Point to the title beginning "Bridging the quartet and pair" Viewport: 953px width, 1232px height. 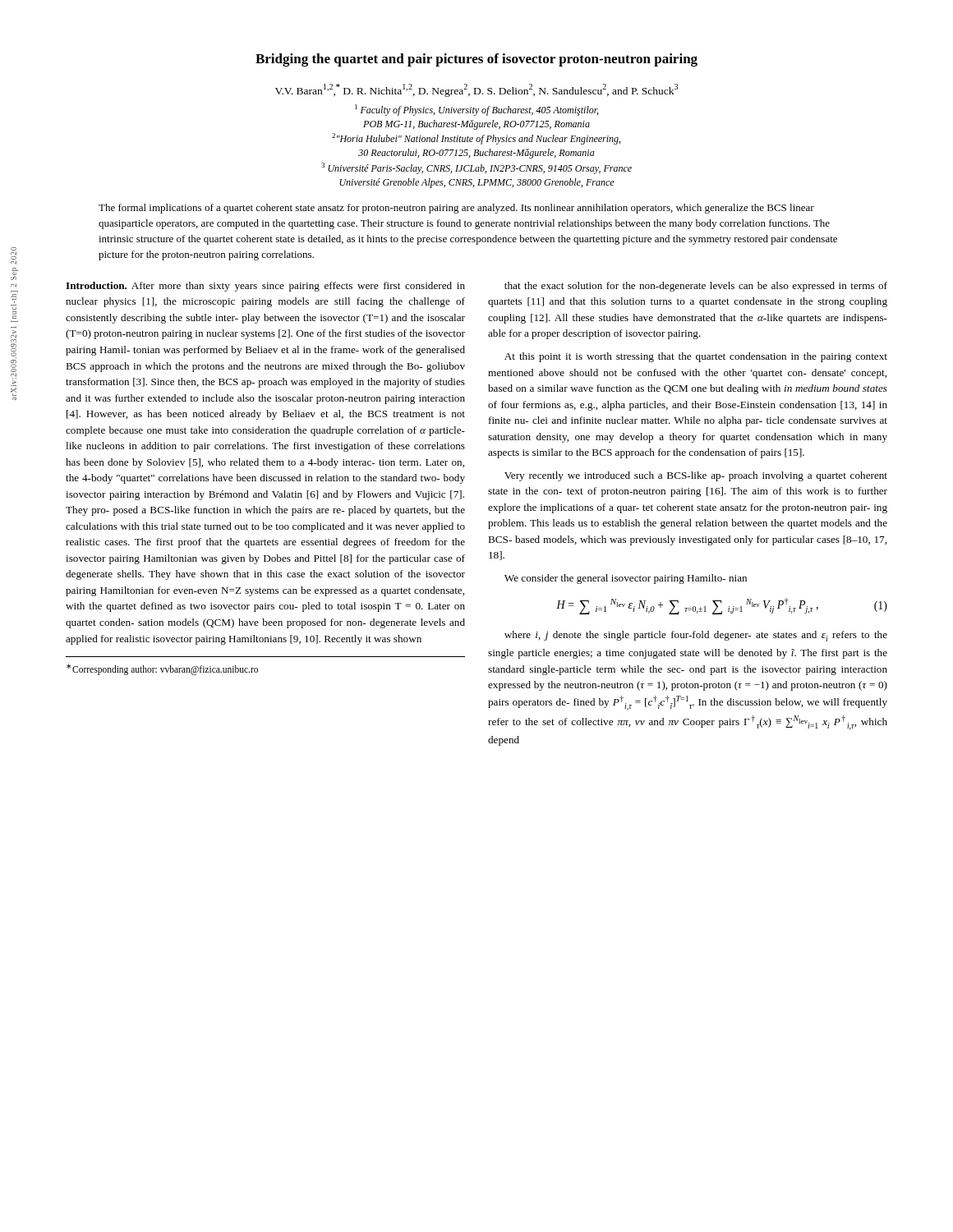click(476, 59)
